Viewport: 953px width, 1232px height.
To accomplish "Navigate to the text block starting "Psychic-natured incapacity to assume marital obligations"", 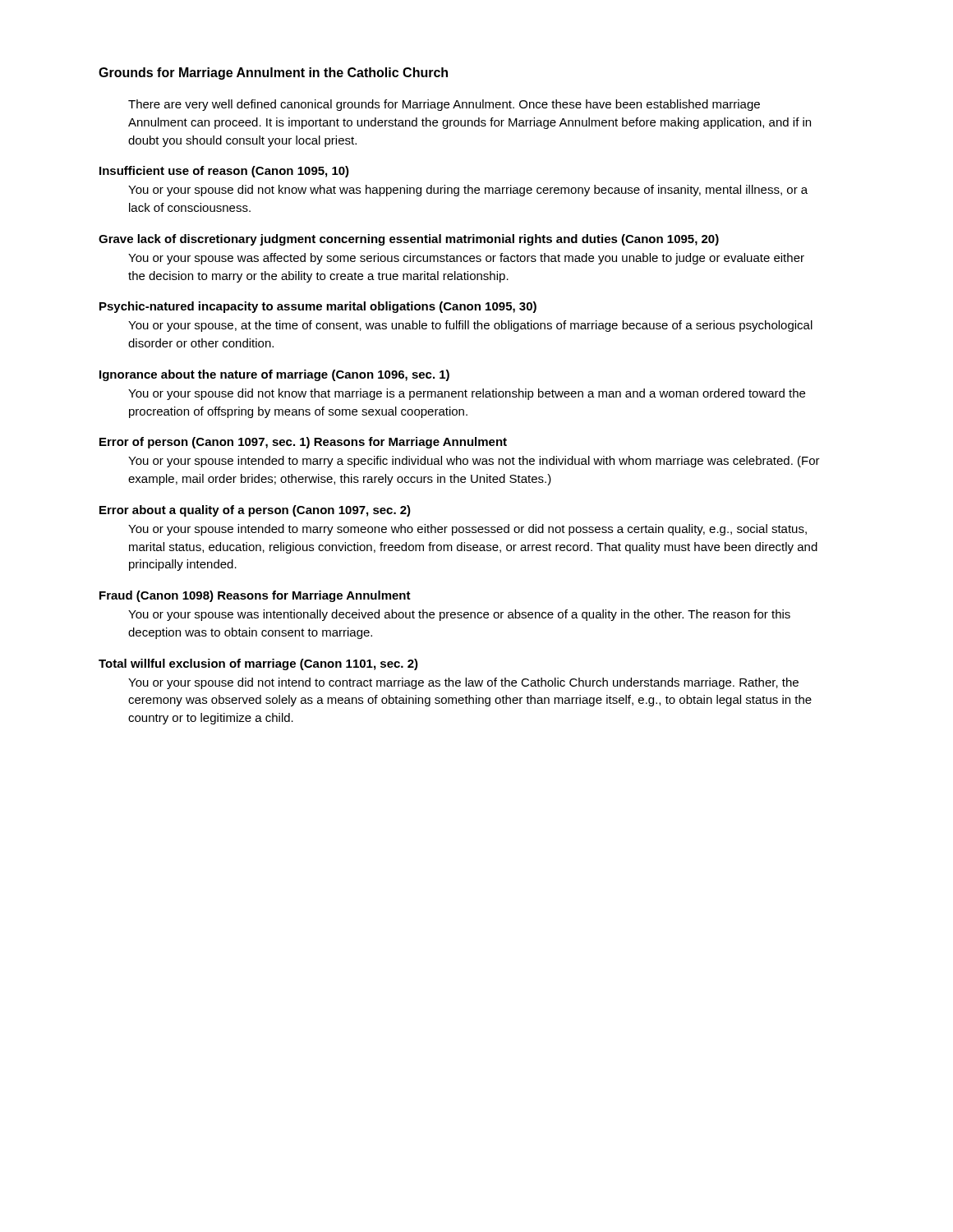I will tap(318, 306).
